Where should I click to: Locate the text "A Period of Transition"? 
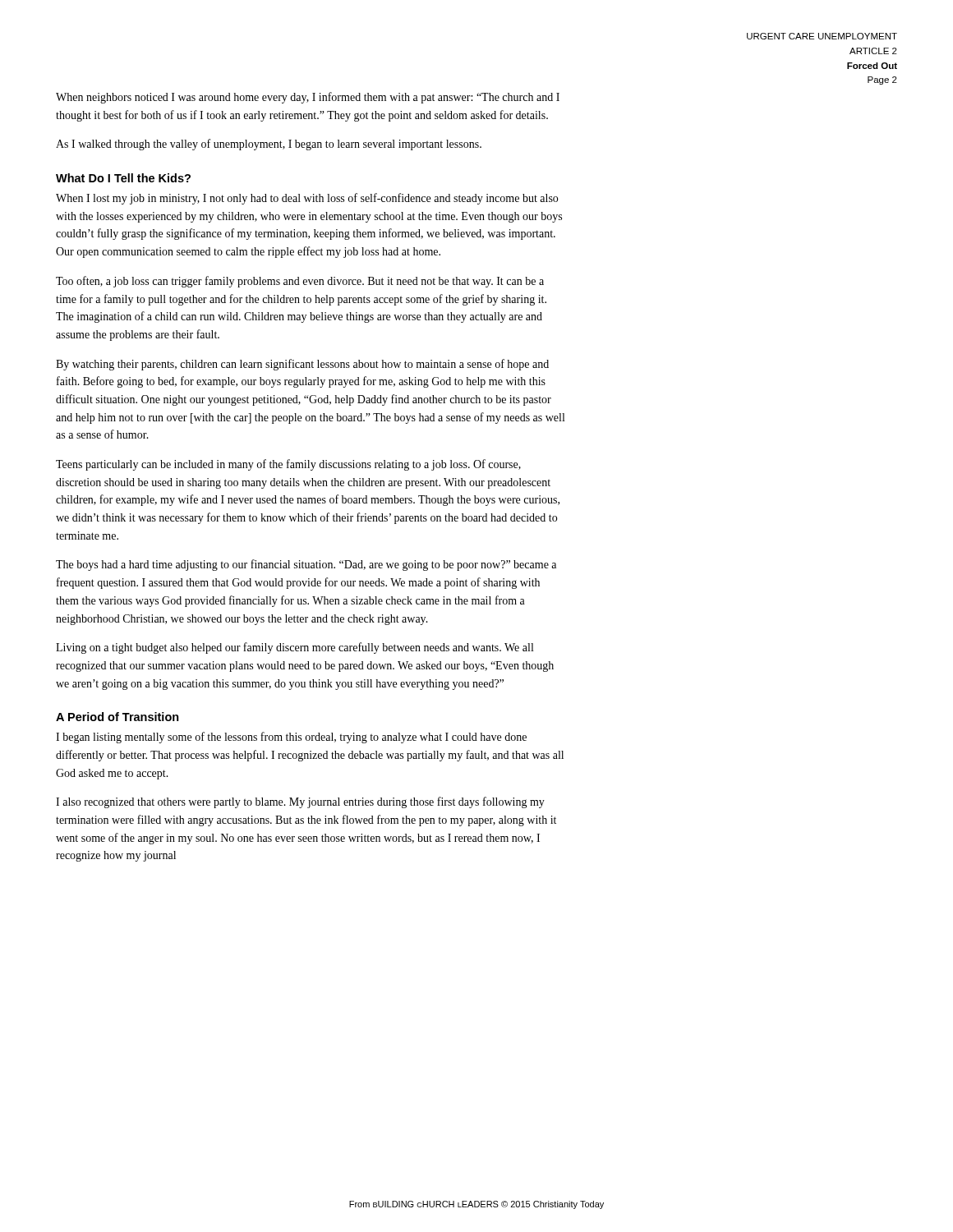[x=118, y=717]
